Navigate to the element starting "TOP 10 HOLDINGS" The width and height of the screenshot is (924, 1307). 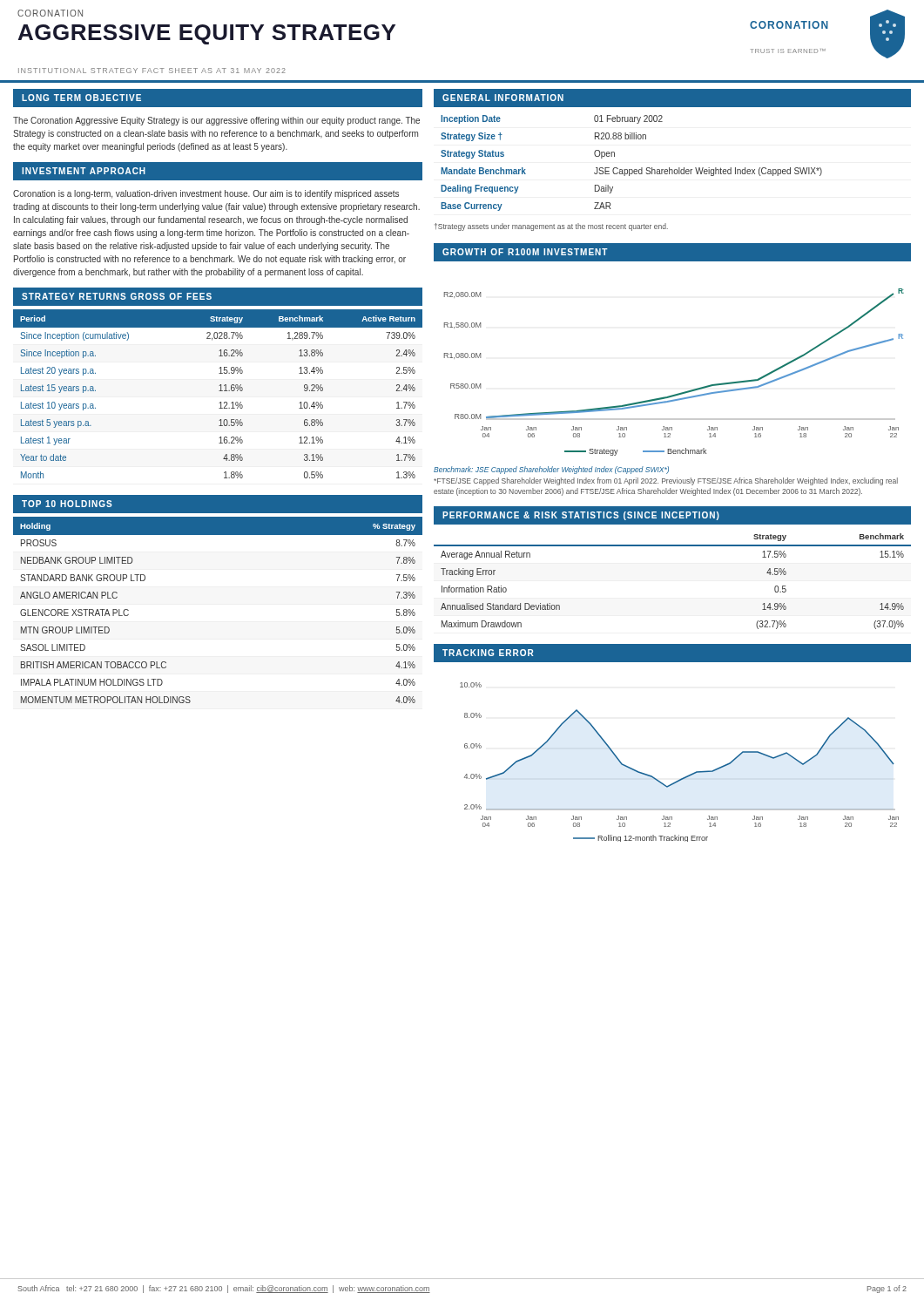[67, 504]
